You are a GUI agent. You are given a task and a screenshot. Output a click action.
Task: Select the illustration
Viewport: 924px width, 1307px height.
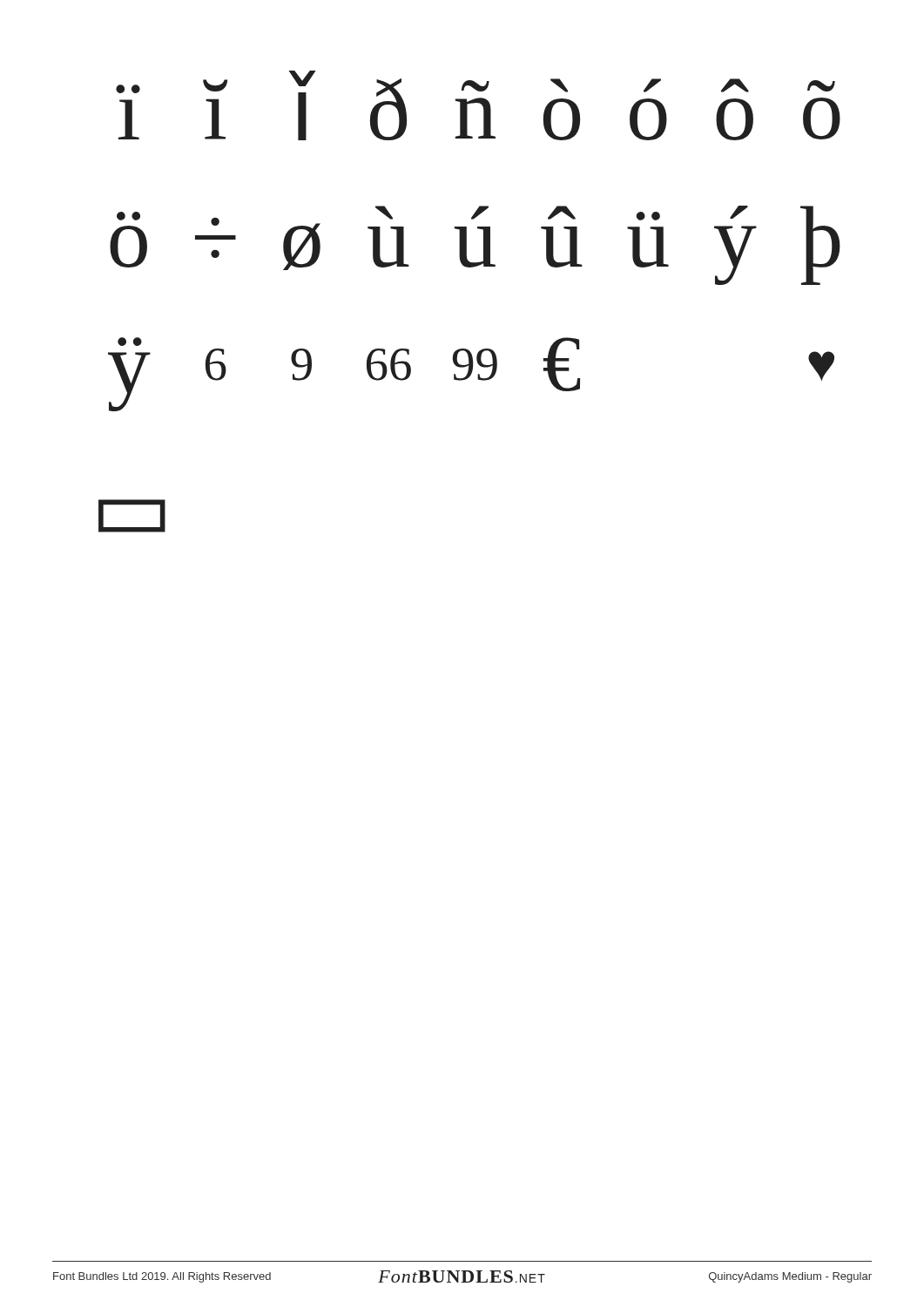point(462,309)
